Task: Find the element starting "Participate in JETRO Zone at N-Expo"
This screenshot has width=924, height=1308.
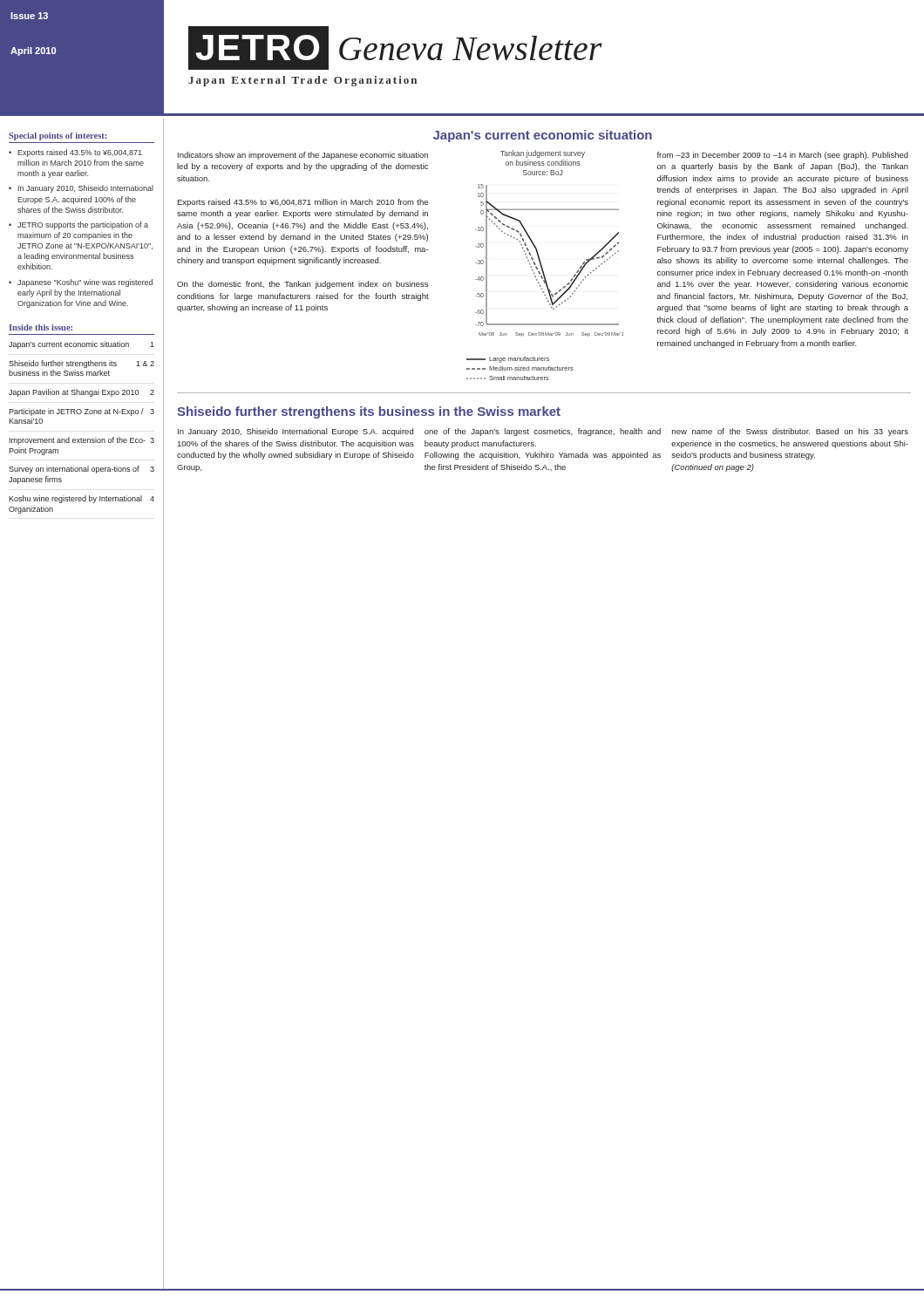Action: (x=81, y=417)
